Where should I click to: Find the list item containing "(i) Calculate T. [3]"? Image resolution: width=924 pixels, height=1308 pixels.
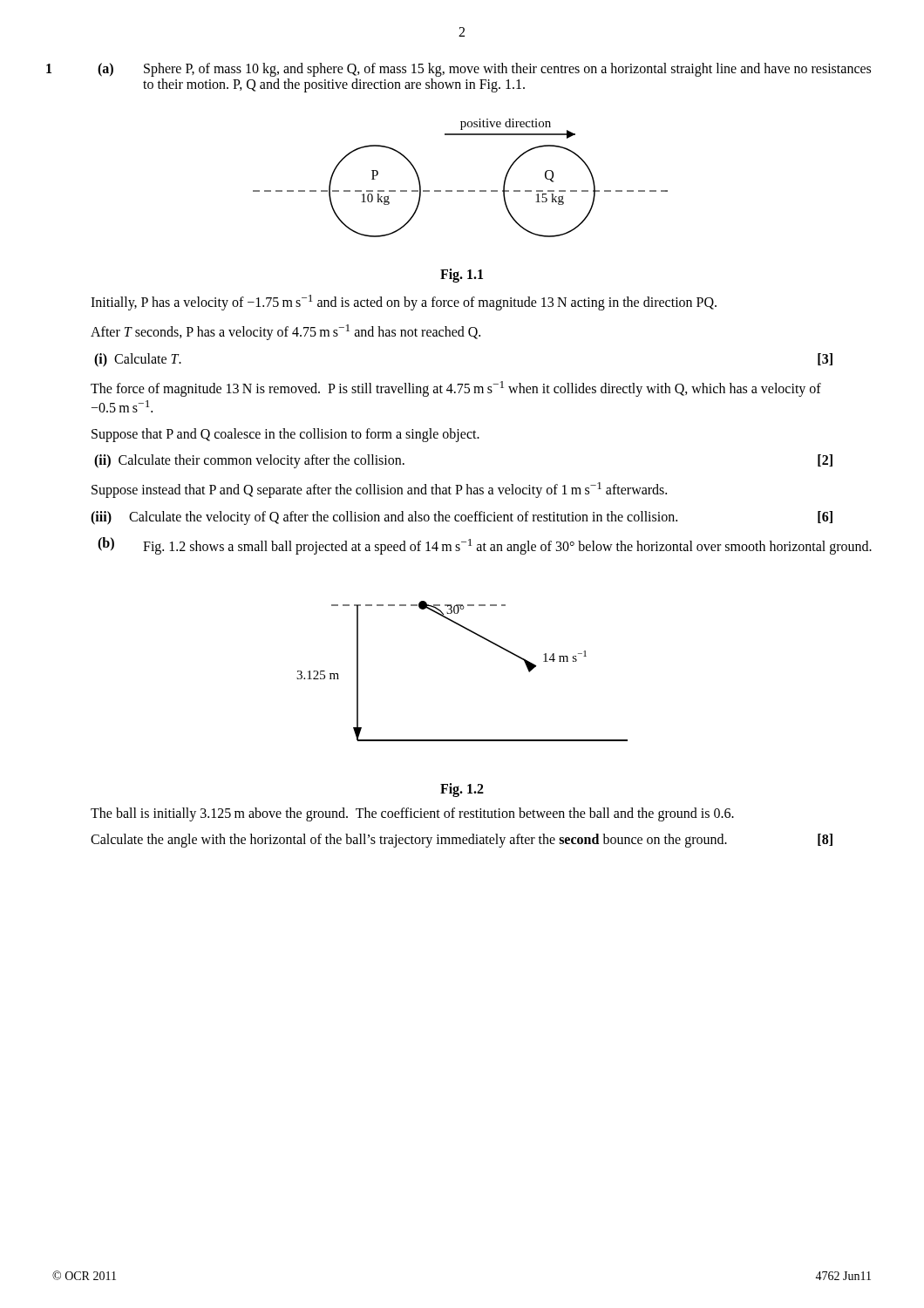pos(136,360)
